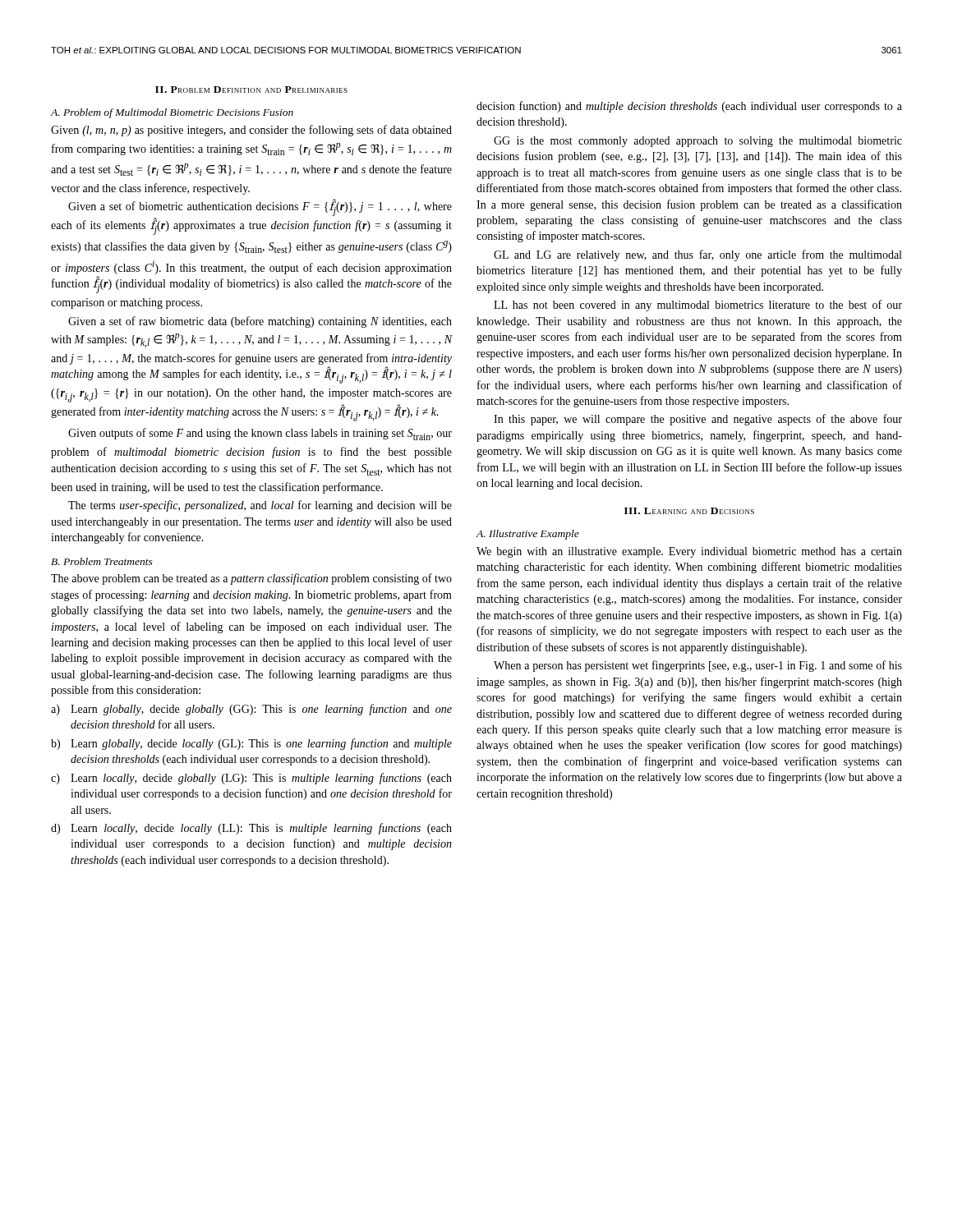The height and width of the screenshot is (1232, 953).
Task: Point to "A. Illustrative Example"
Action: tap(528, 534)
